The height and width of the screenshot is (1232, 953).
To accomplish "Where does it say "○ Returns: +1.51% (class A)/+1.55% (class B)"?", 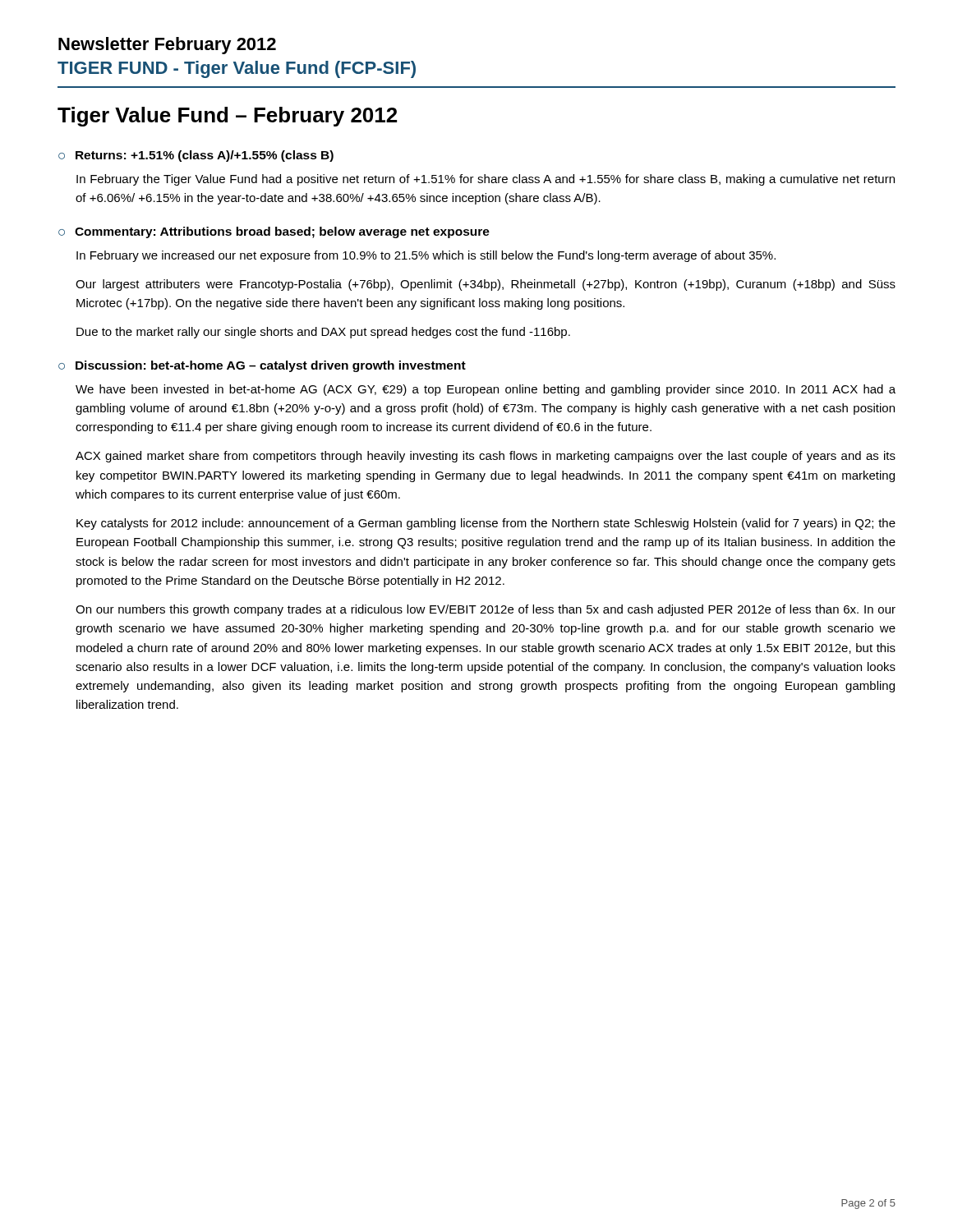I will click(196, 155).
